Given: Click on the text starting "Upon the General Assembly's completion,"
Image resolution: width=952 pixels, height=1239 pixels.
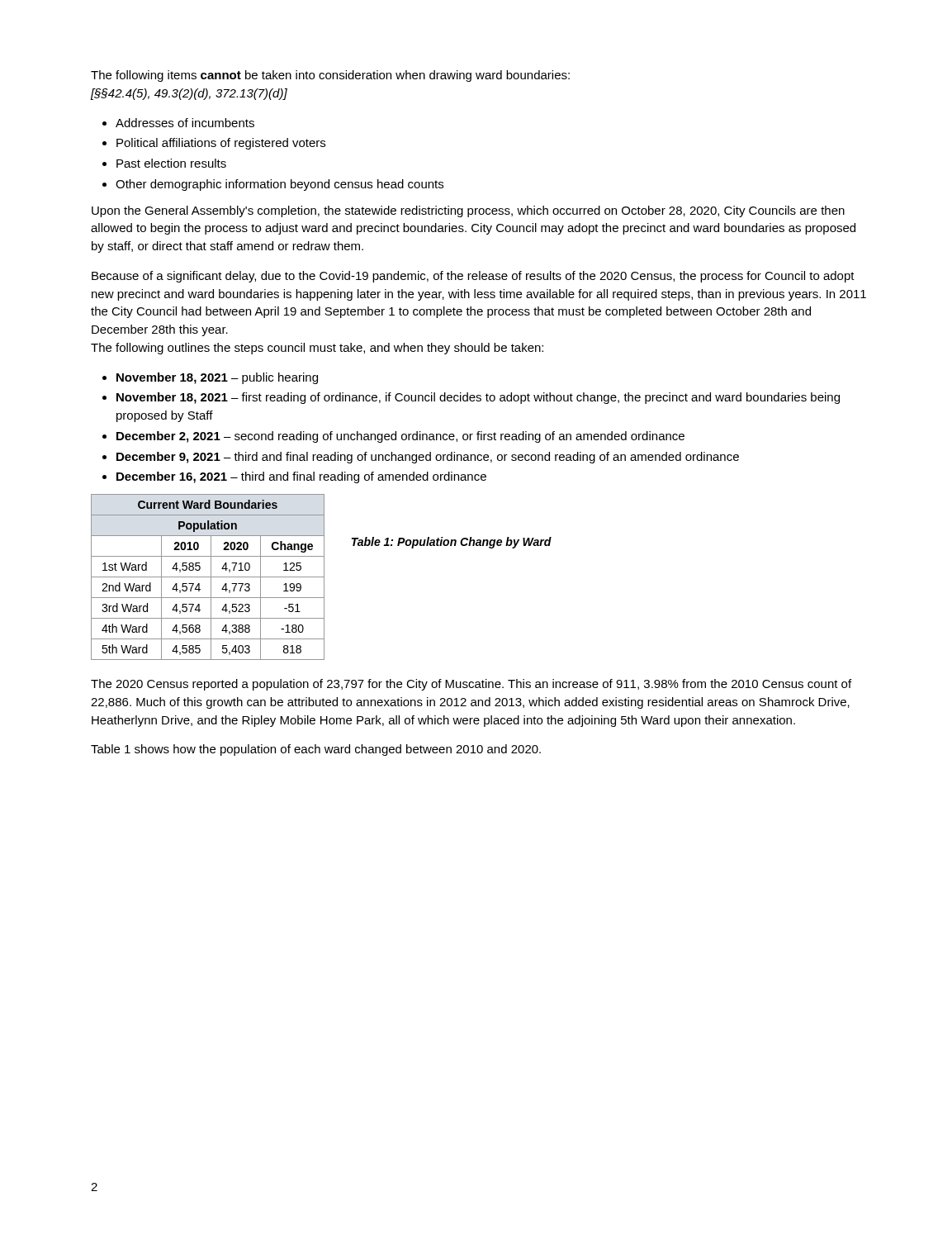Looking at the screenshot, I should (x=474, y=228).
